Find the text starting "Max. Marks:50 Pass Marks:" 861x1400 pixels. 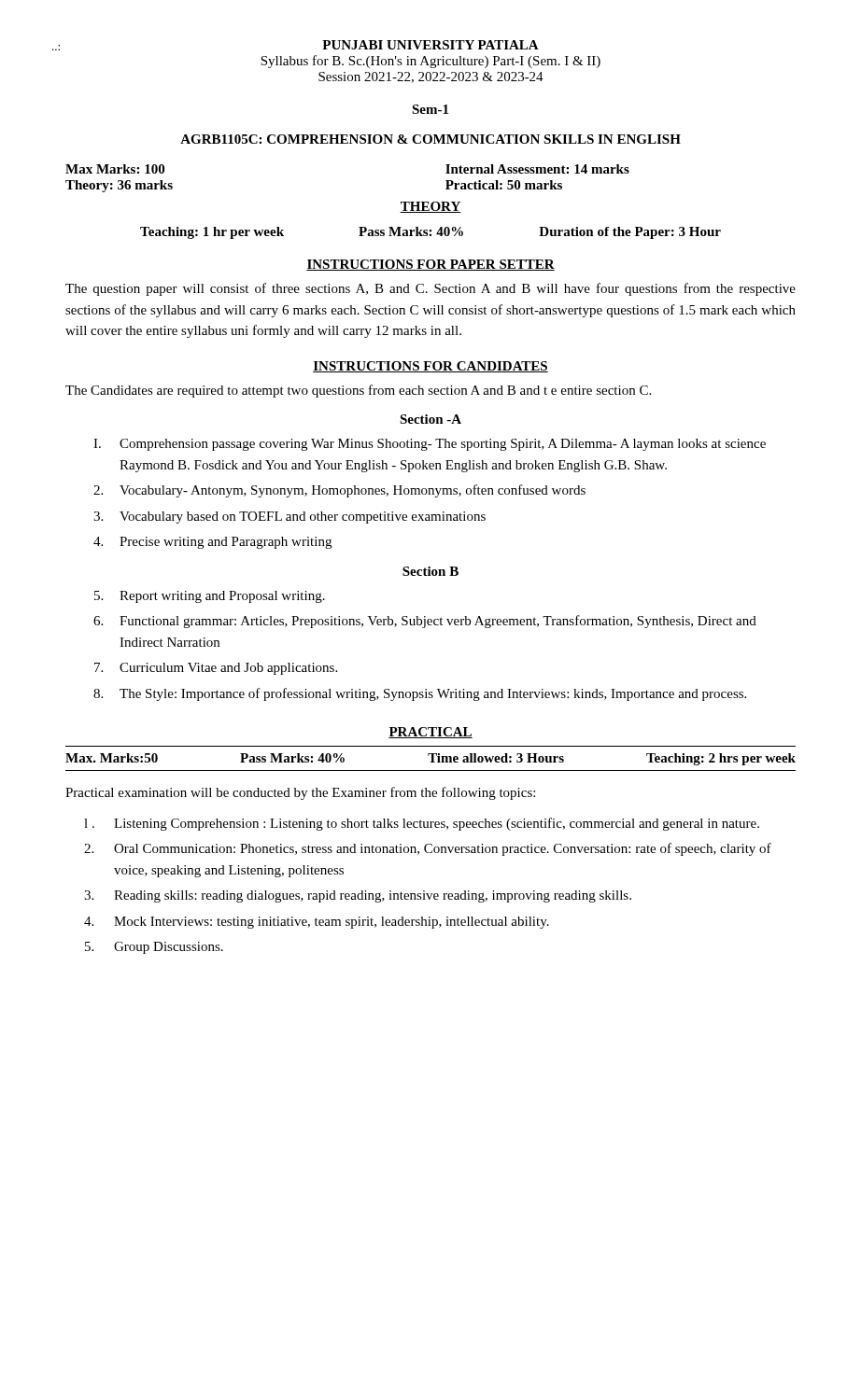point(430,758)
